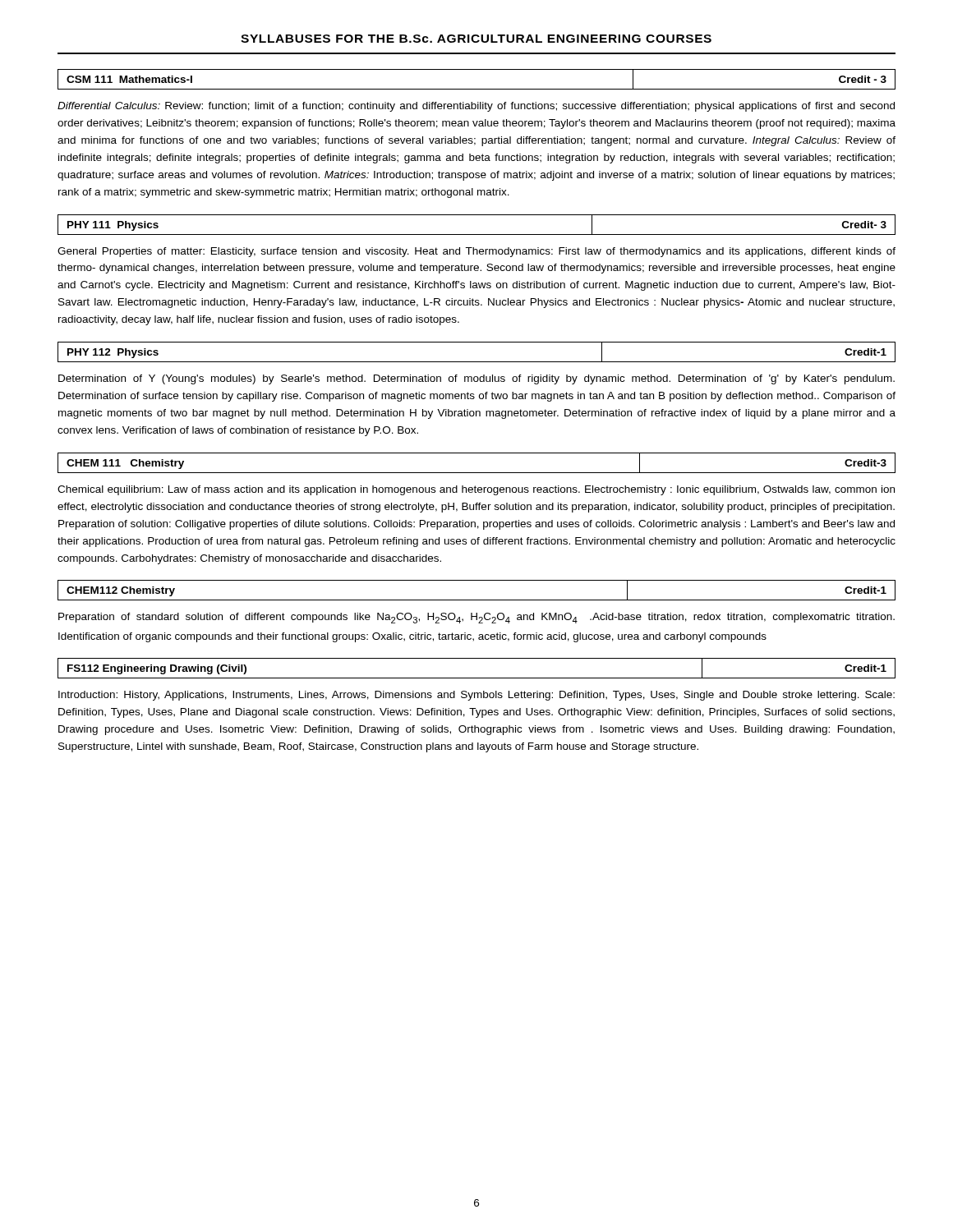
Task: Find the element starting "SYLLABUSES FOR THE B.Sc. AGRICULTURAL ENGINEERING COURSES"
Action: (476, 38)
